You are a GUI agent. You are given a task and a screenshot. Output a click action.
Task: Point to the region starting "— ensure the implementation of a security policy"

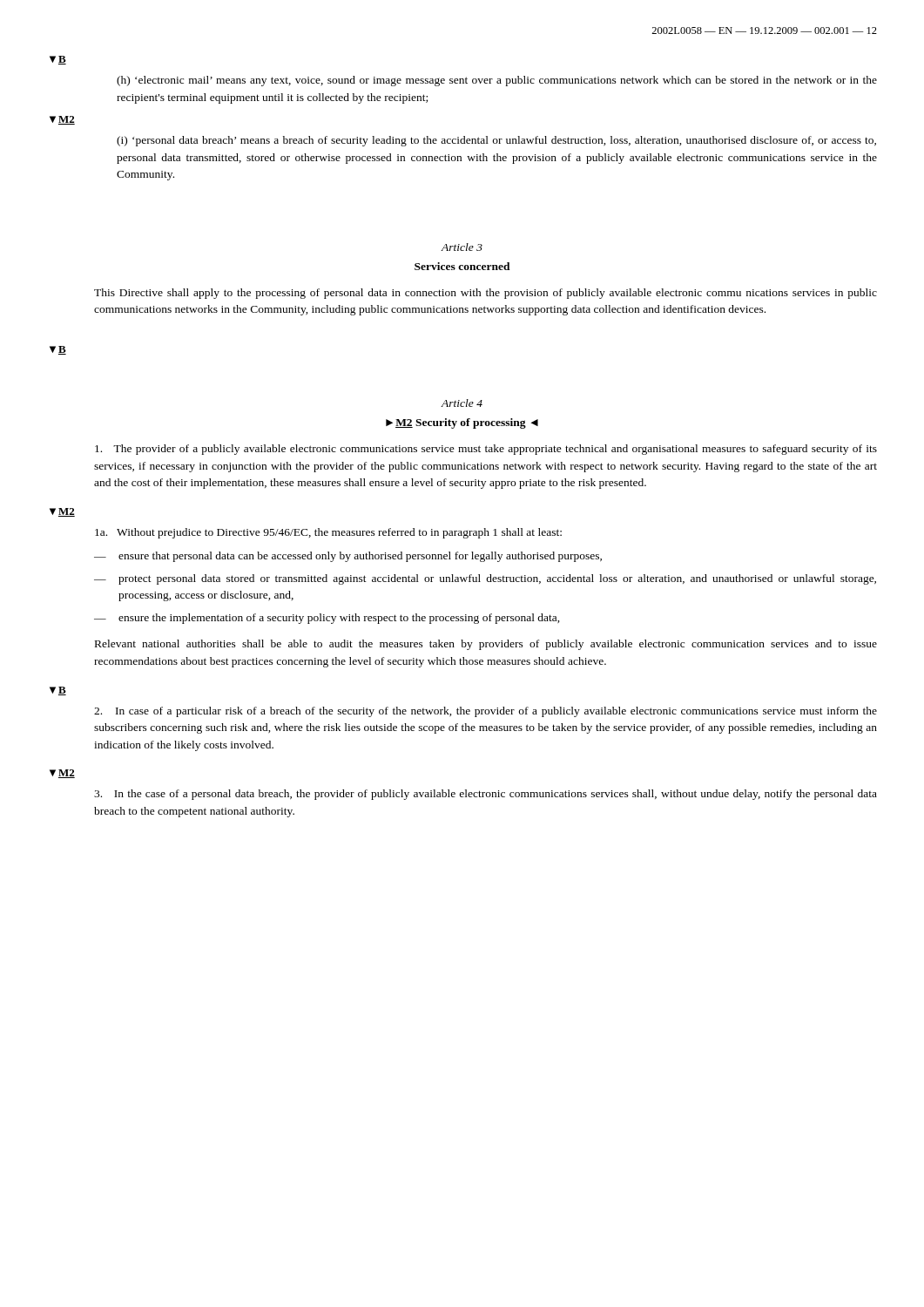pyautogui.click(x=486, y=617)
